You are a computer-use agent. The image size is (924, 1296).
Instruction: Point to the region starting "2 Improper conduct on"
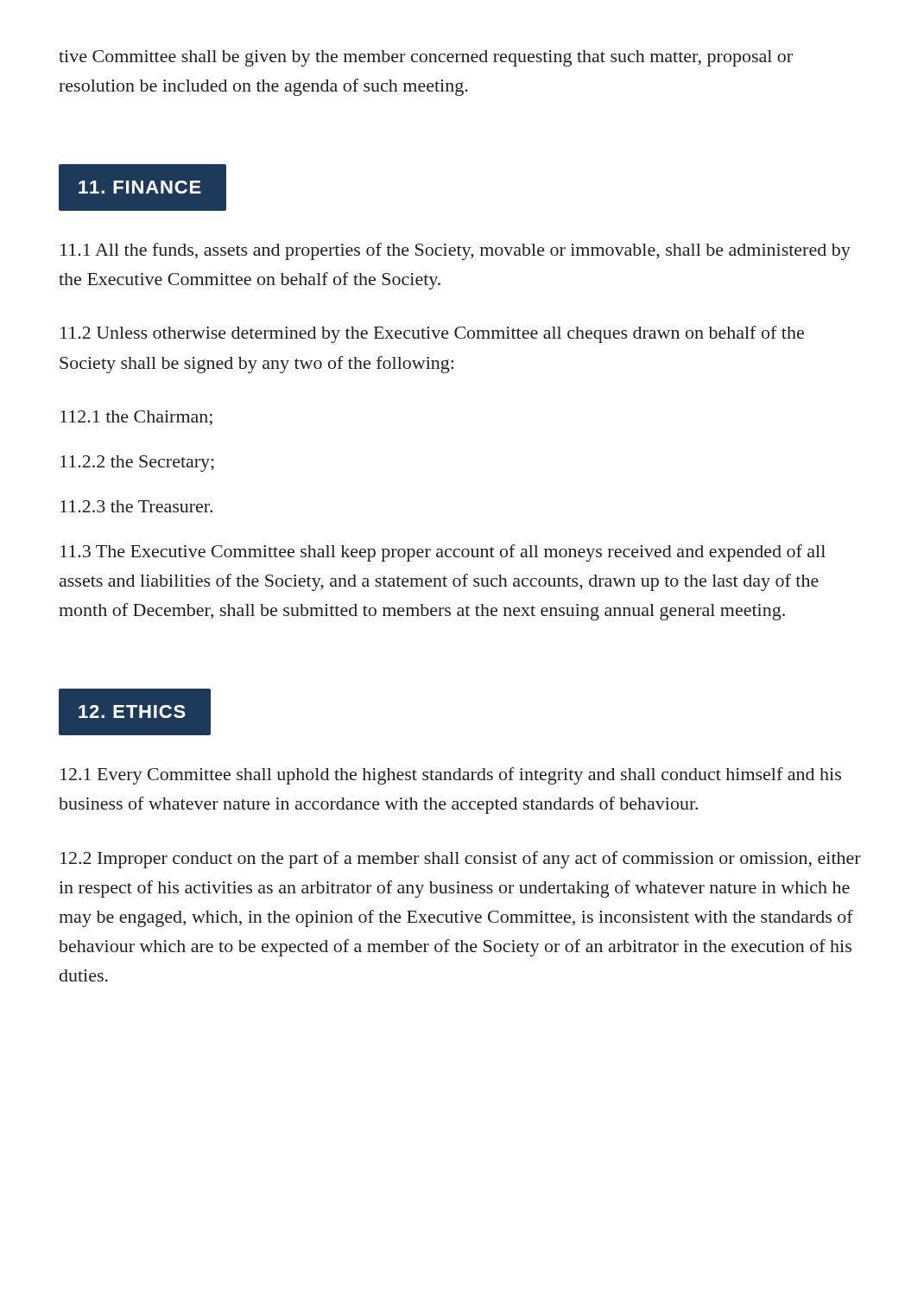coord(460,916)
